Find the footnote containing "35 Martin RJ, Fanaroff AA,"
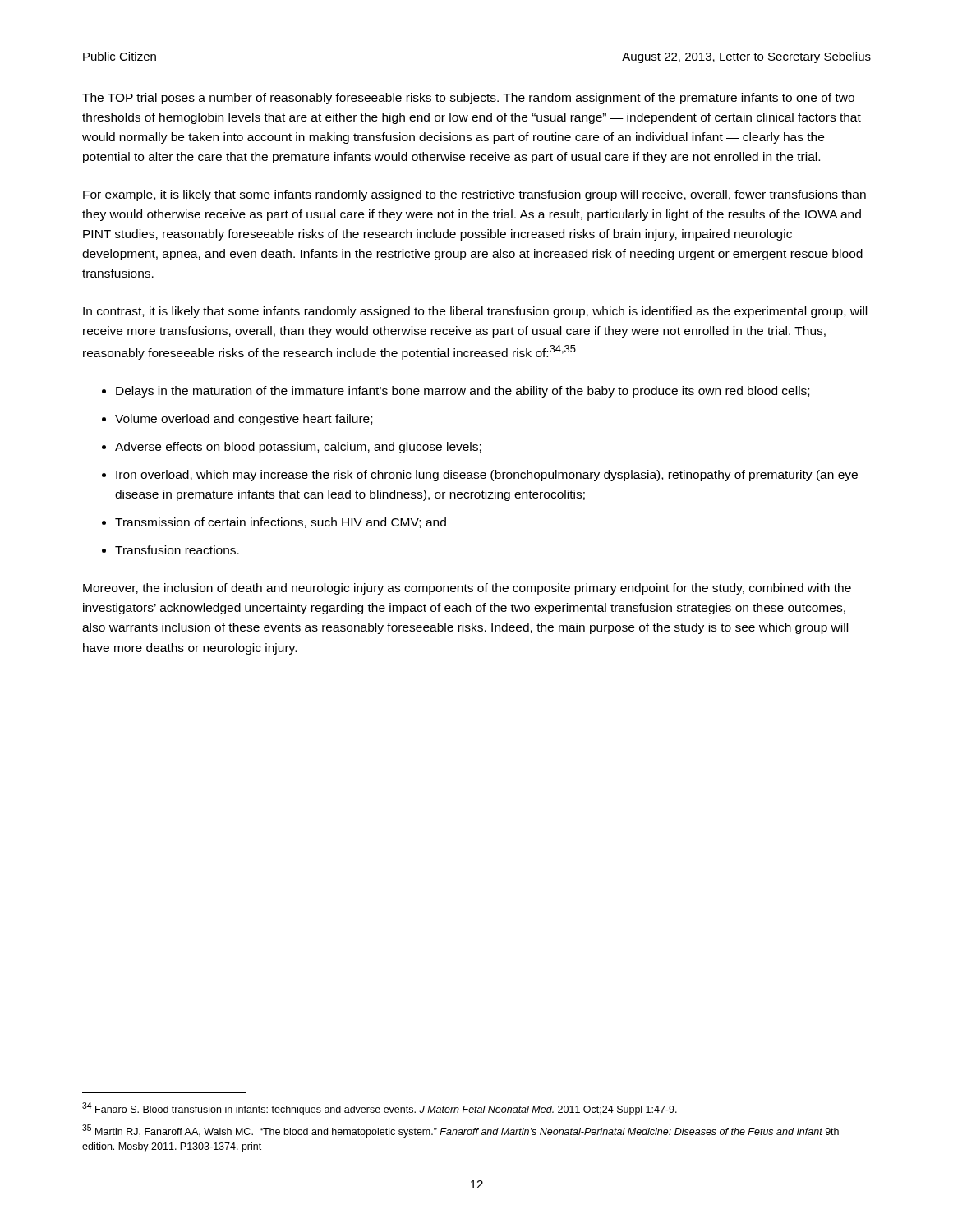 pos(461,1138)
